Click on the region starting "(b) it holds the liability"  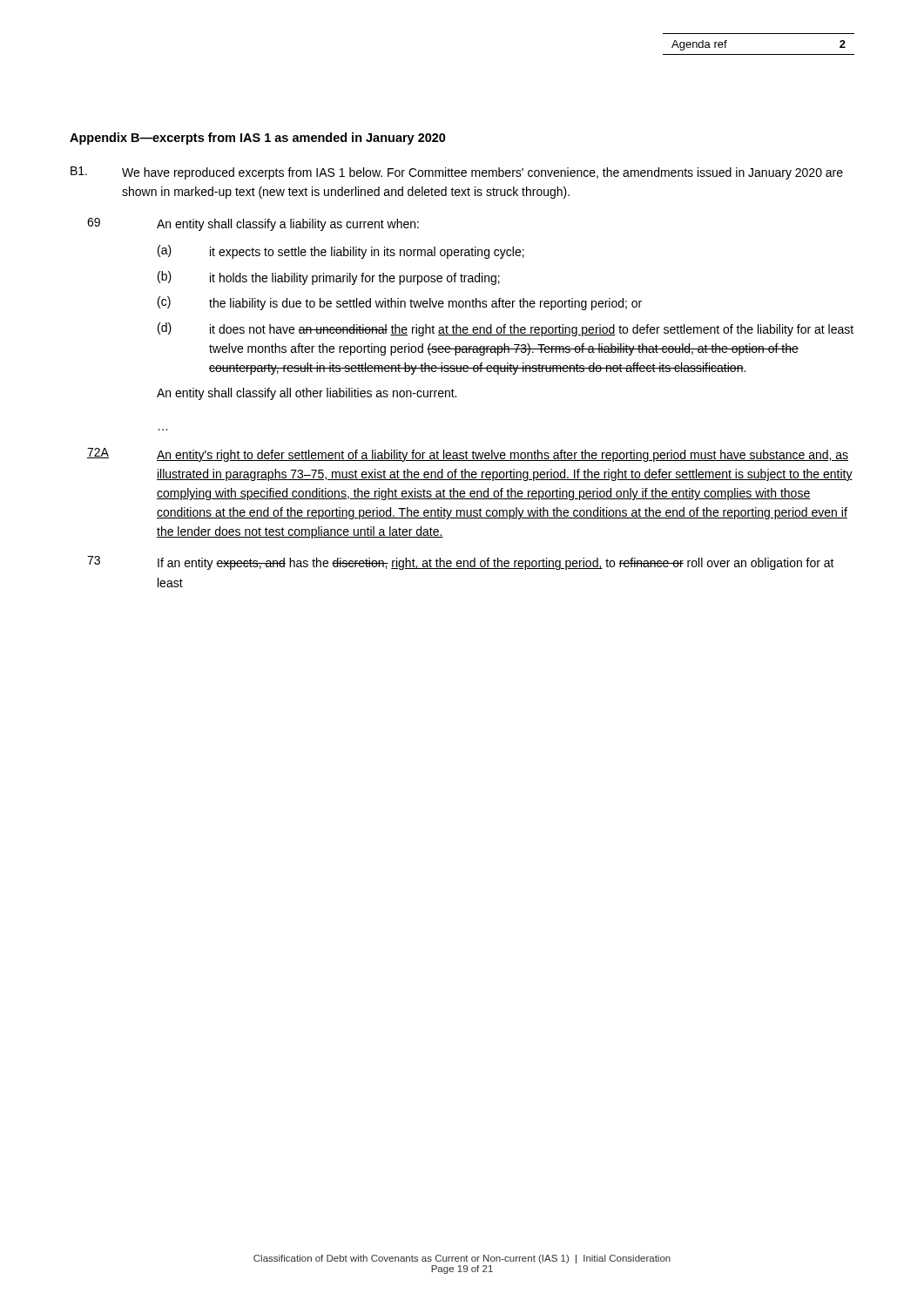(506, 278)
